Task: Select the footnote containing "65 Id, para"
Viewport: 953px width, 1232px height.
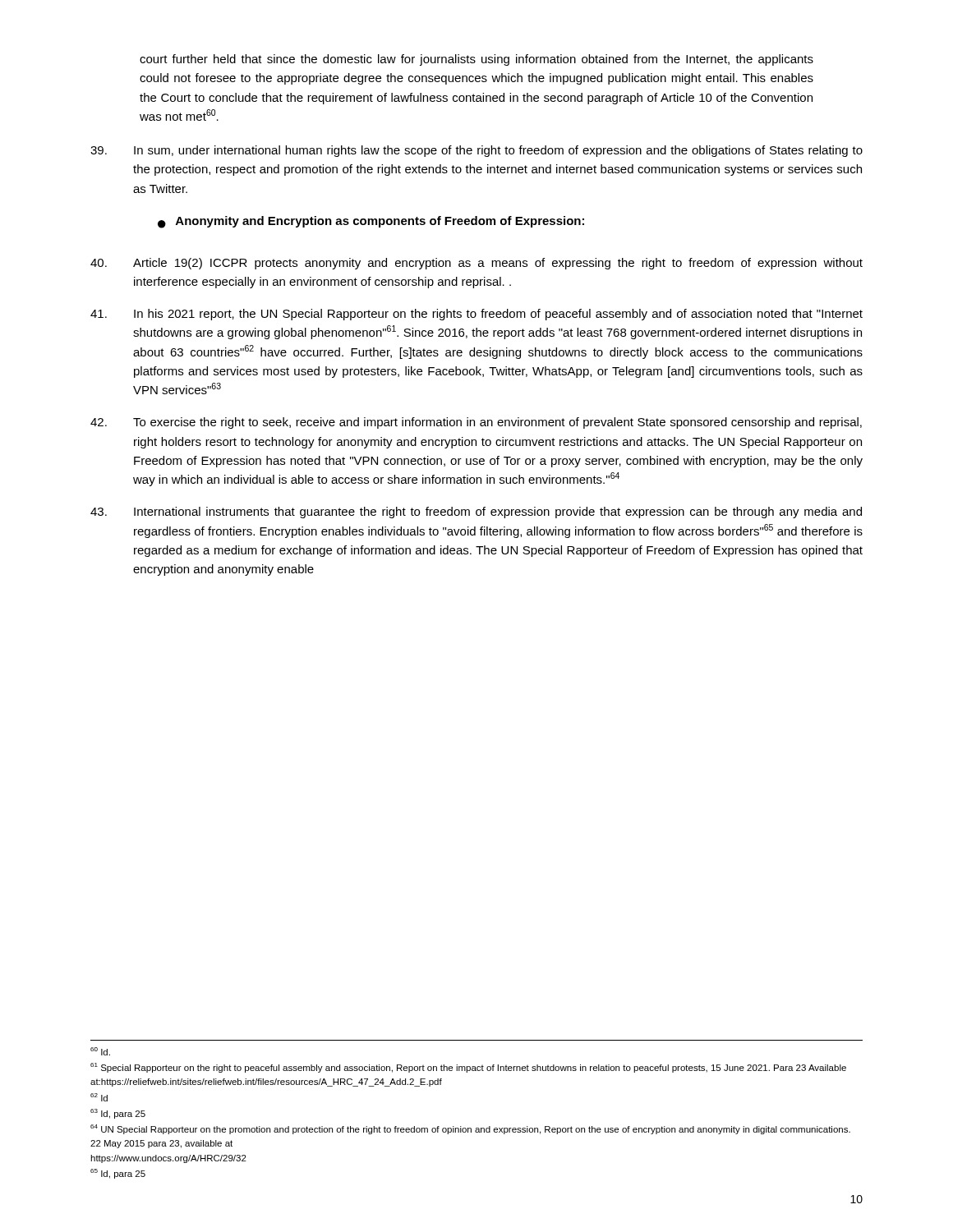Action: (x=118, y=1173)
